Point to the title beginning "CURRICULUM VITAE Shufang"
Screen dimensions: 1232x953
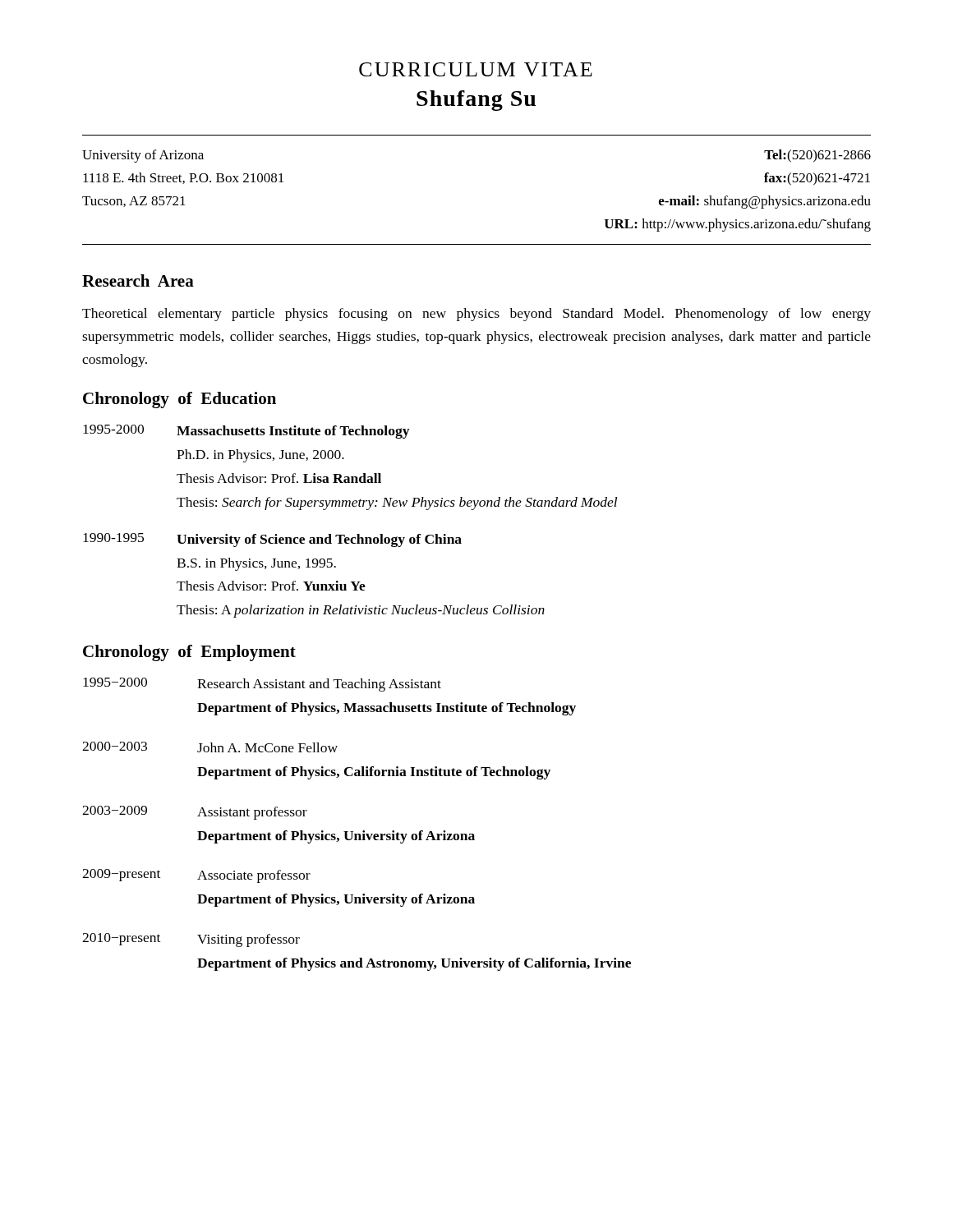click(476, 85)
